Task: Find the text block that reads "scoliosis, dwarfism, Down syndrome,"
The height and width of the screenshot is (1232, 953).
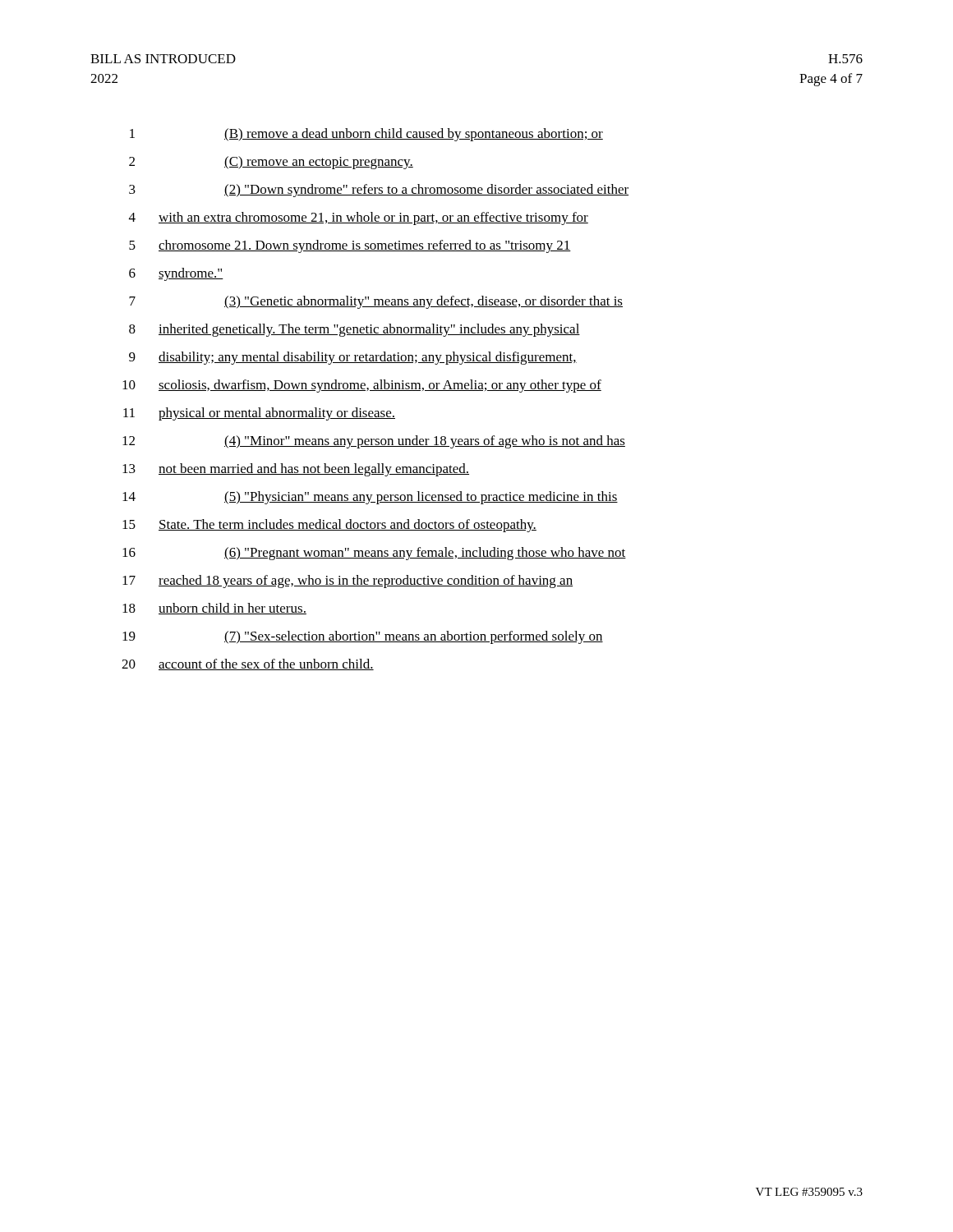Action: pos(380,385)
